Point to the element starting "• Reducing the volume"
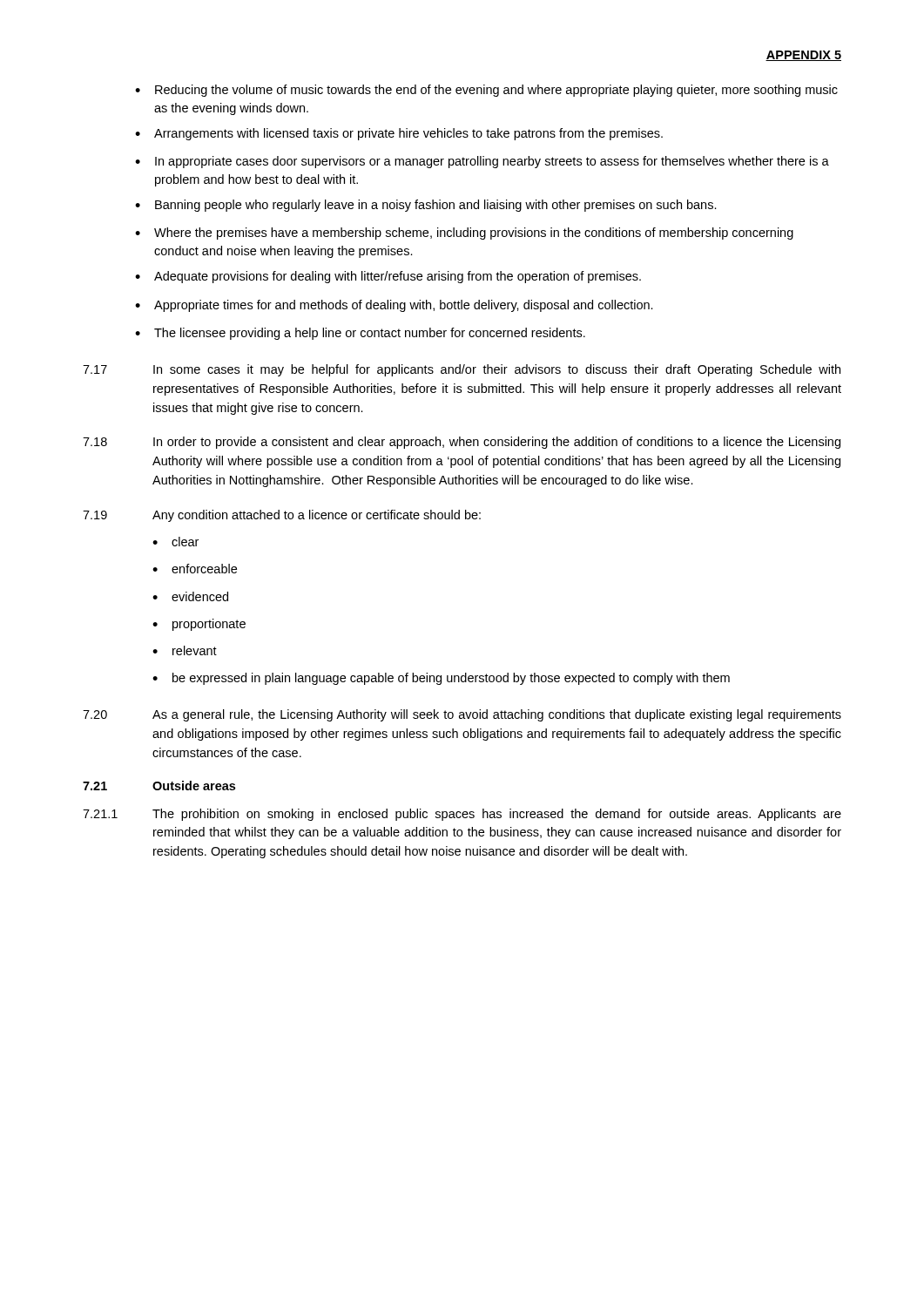 [488, 99]
